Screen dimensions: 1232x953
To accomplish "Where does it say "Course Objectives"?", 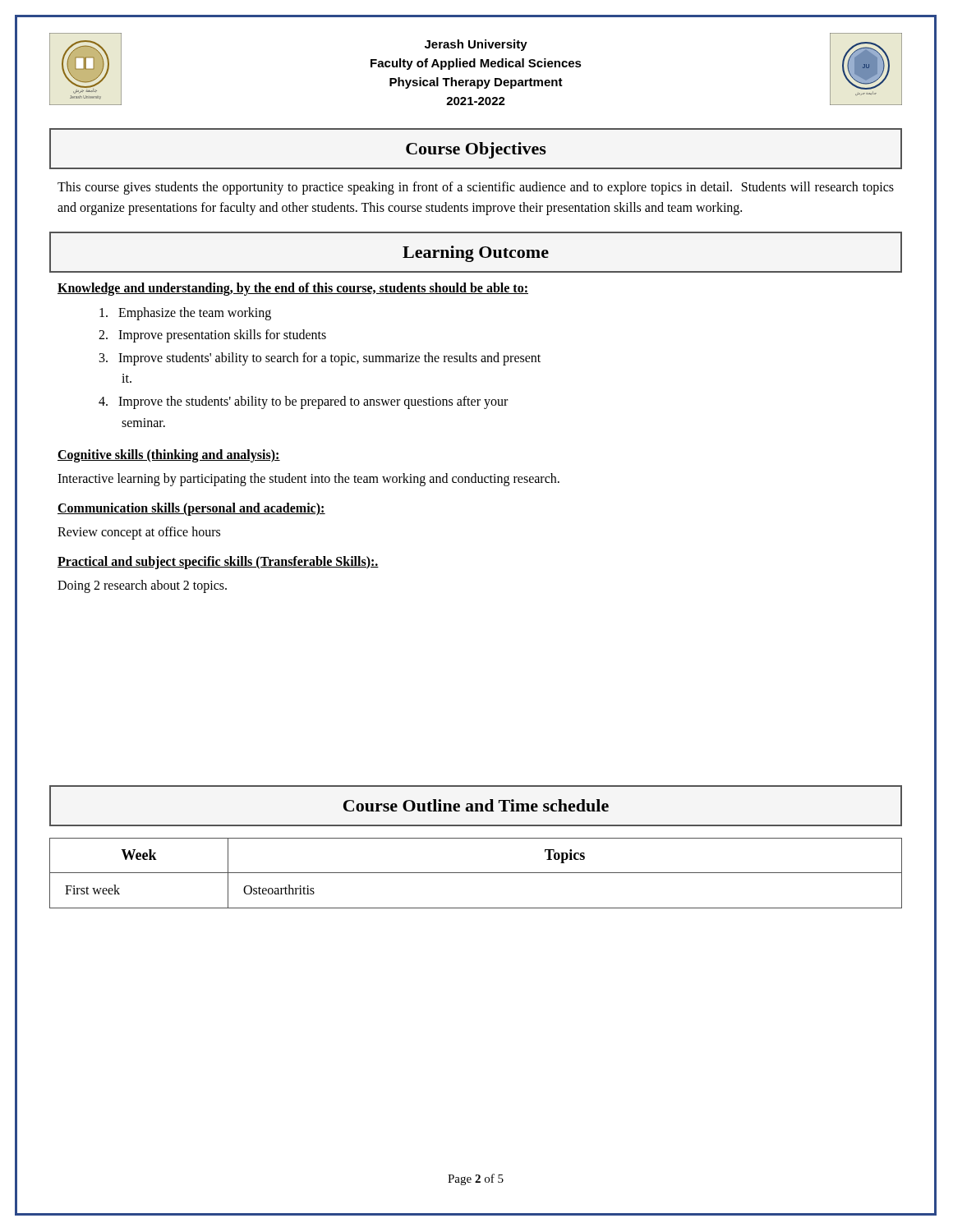I will [476, 148].
